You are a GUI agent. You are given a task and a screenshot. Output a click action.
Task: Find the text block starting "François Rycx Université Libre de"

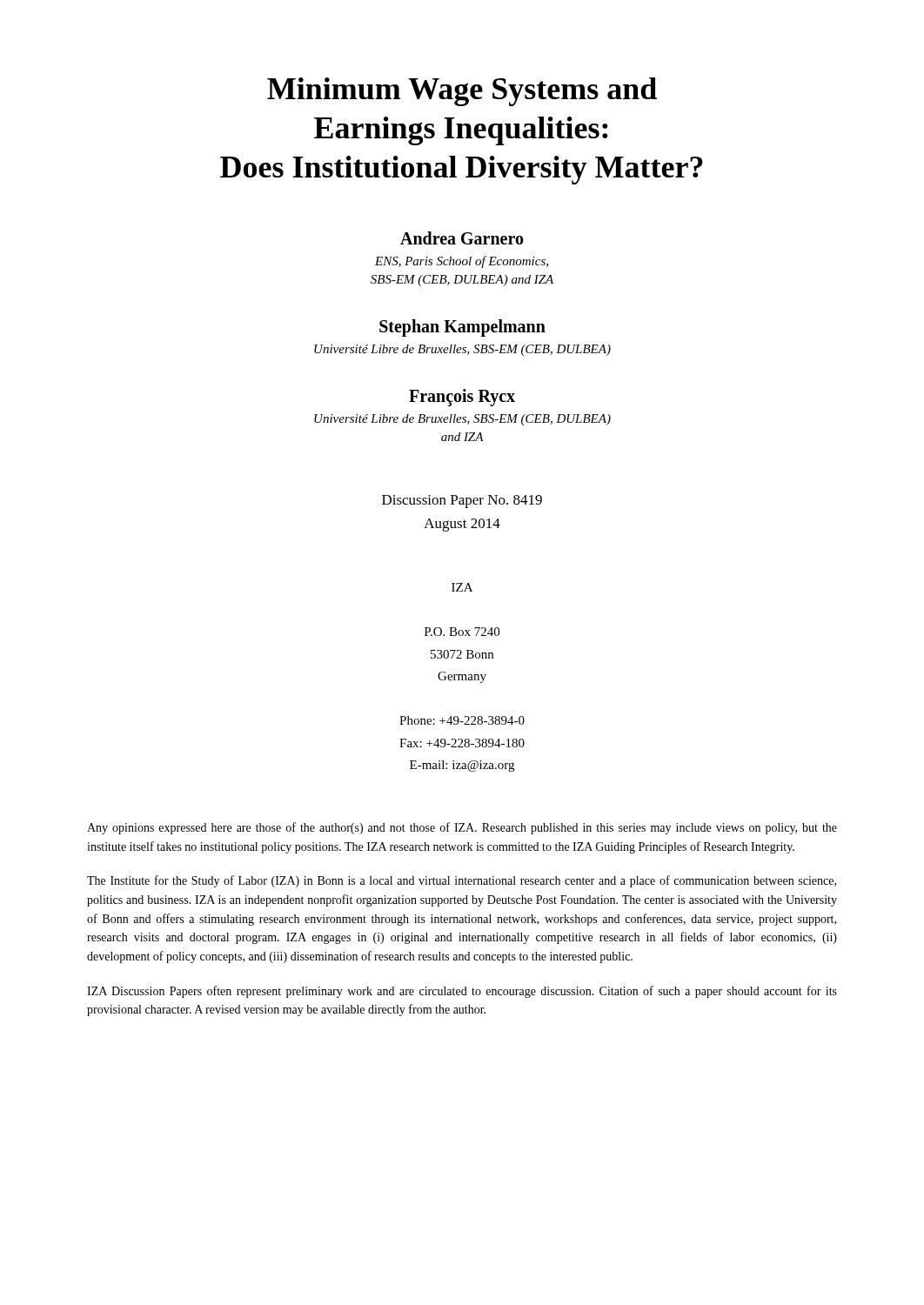462,416
